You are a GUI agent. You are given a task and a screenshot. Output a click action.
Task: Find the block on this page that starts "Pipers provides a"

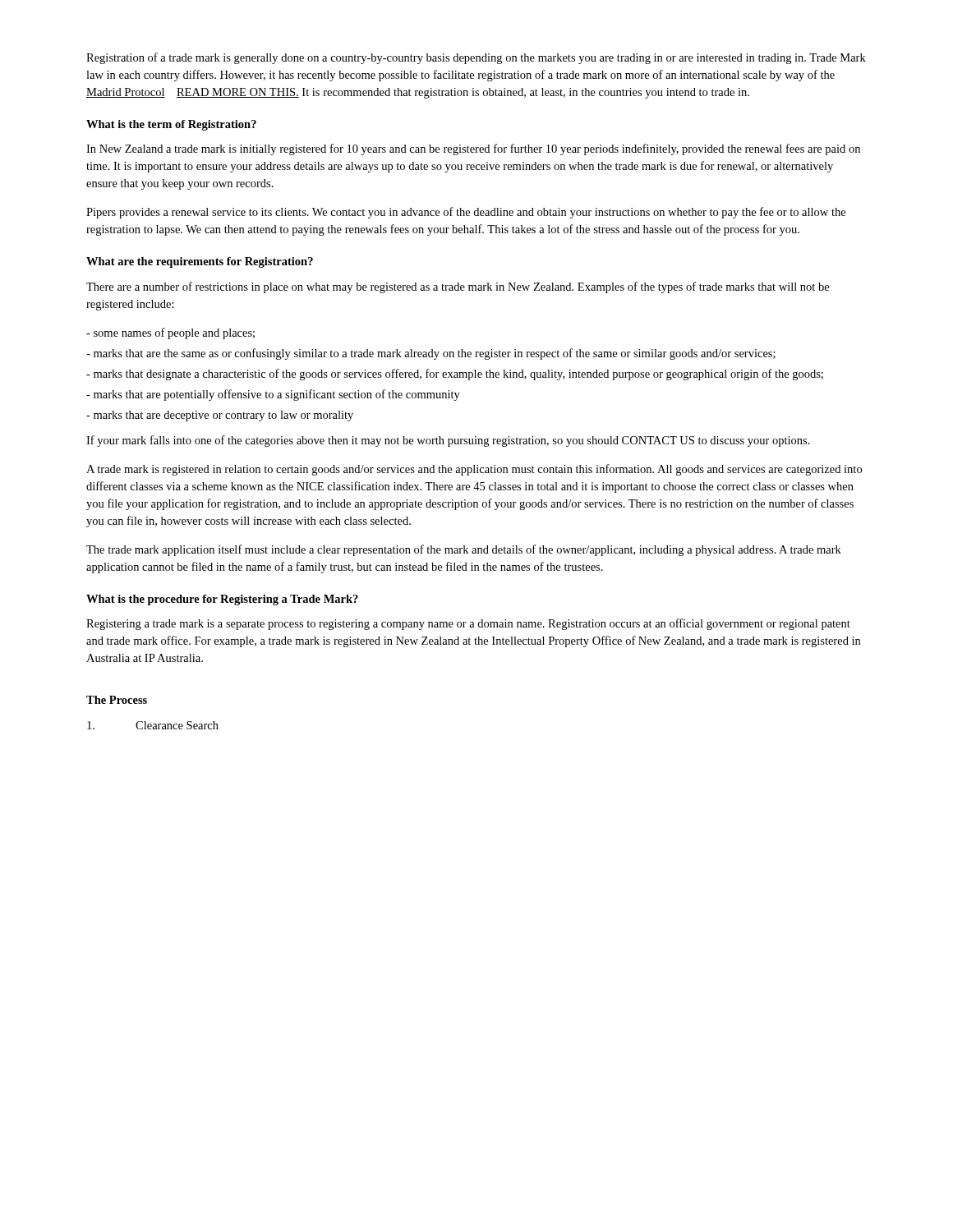(476, 221)
